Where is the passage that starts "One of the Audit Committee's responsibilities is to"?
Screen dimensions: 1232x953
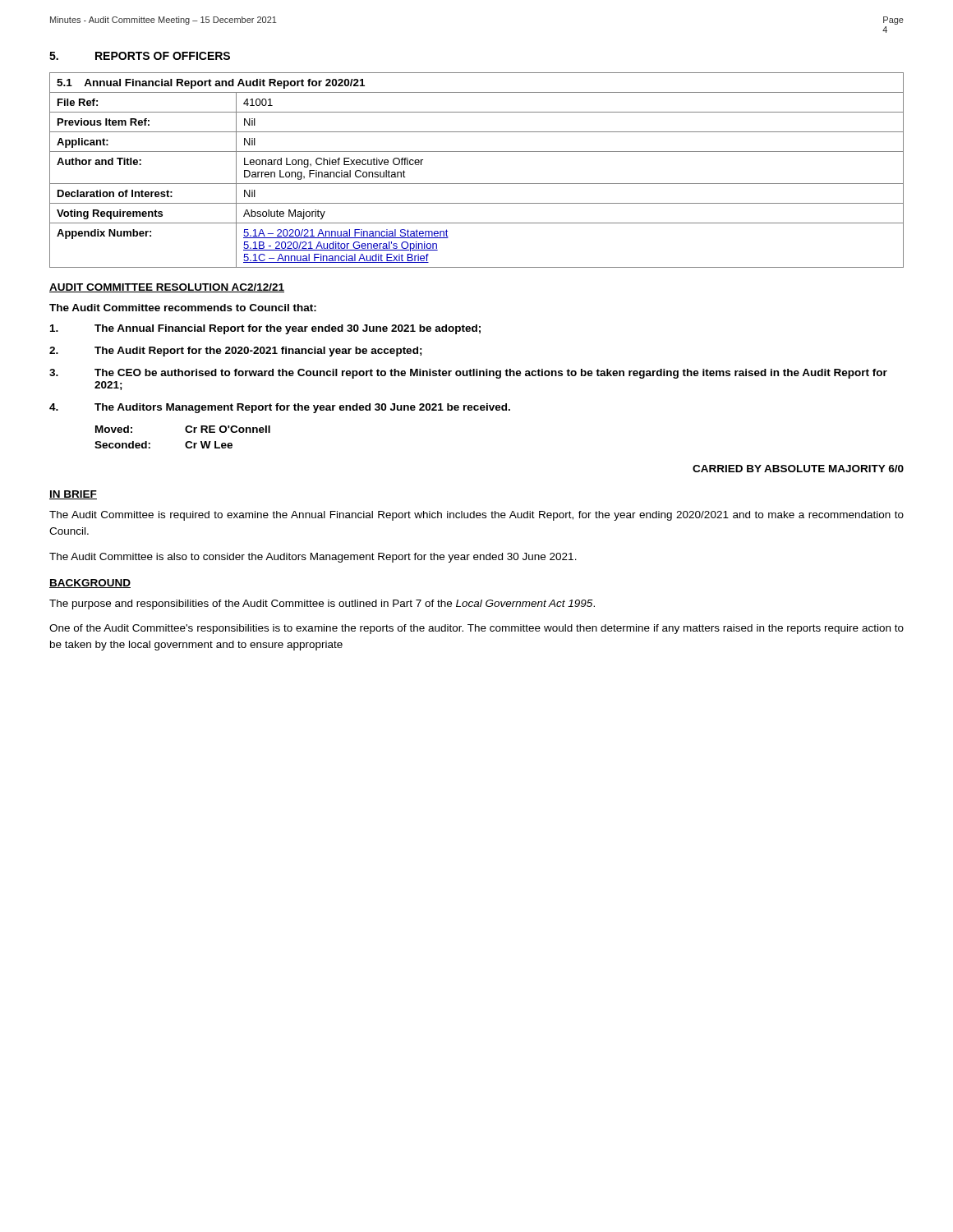(476, 636)
